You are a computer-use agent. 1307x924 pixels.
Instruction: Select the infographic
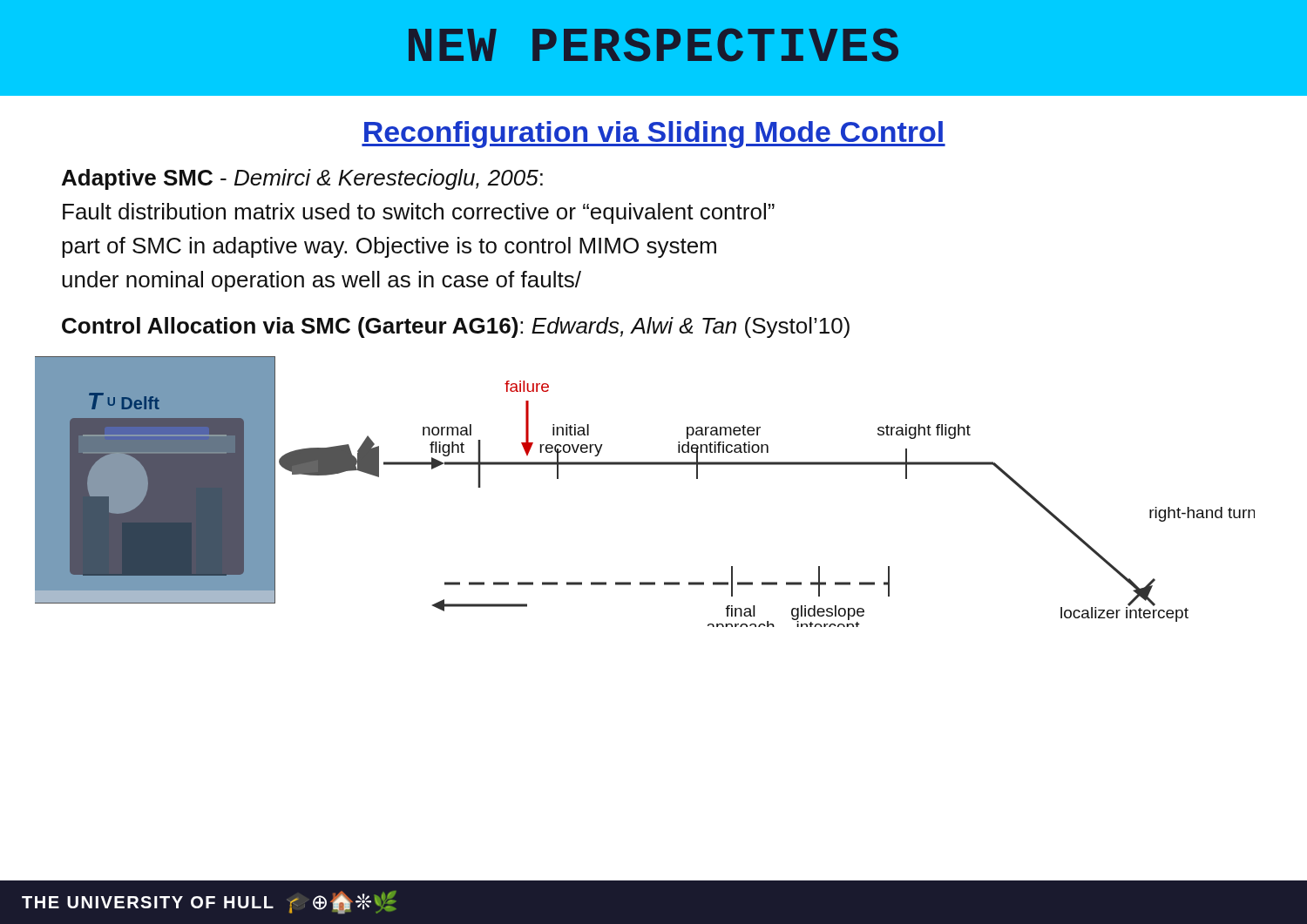click(654, 488)
